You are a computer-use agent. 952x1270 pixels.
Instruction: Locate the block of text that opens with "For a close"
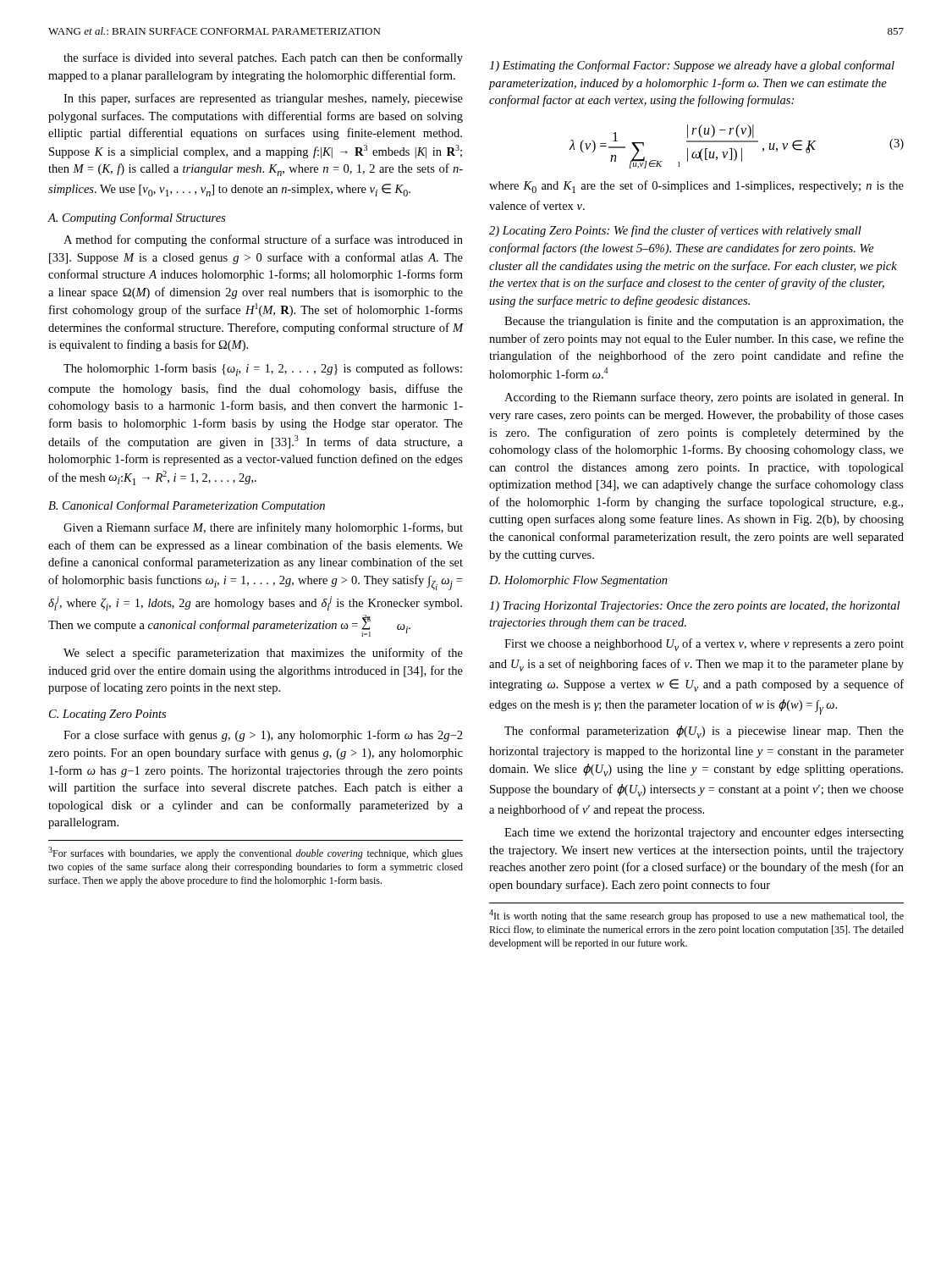[x=256, y=779]
